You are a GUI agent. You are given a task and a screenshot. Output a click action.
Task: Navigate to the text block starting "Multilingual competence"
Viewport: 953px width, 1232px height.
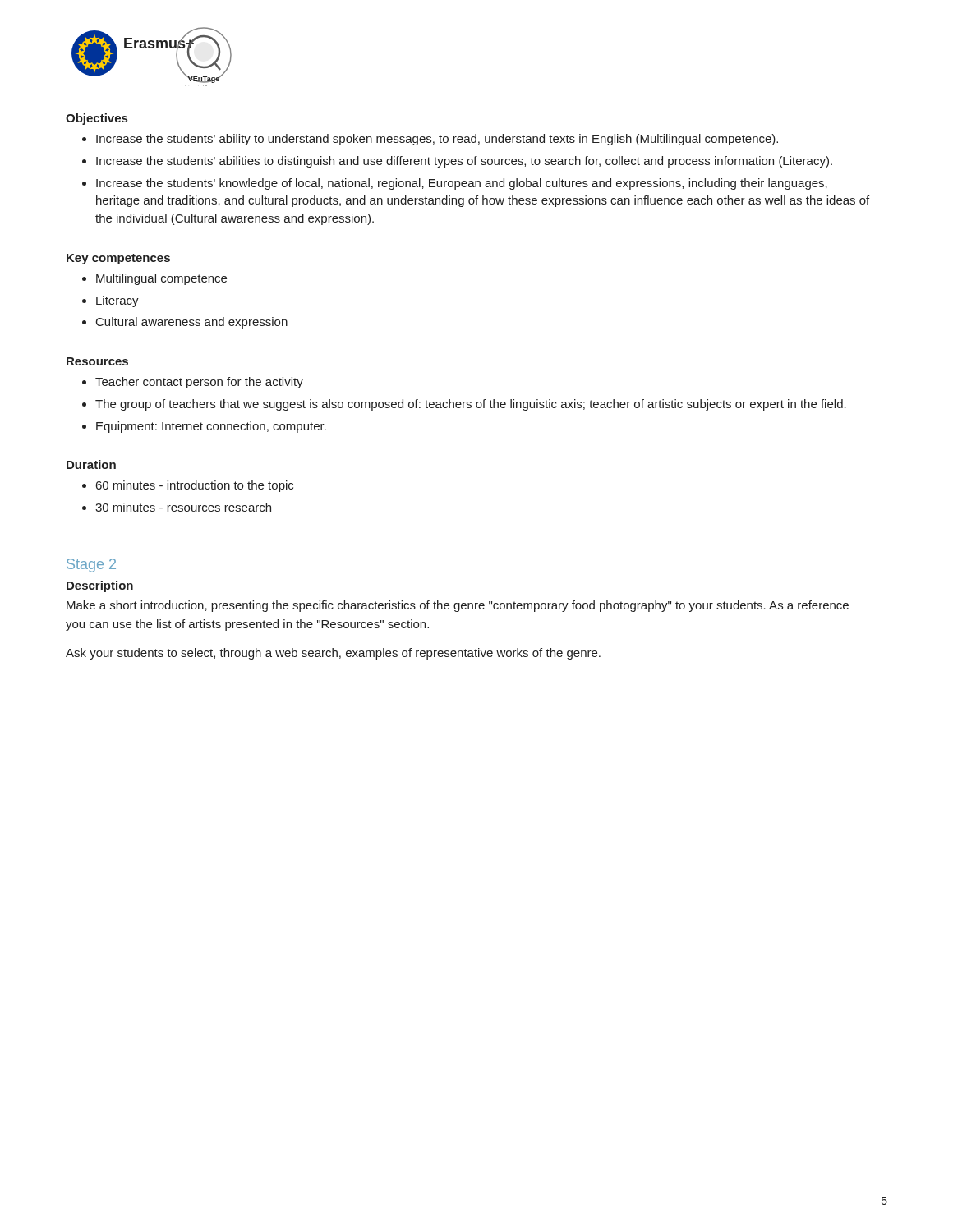click(x=161, y=278)
